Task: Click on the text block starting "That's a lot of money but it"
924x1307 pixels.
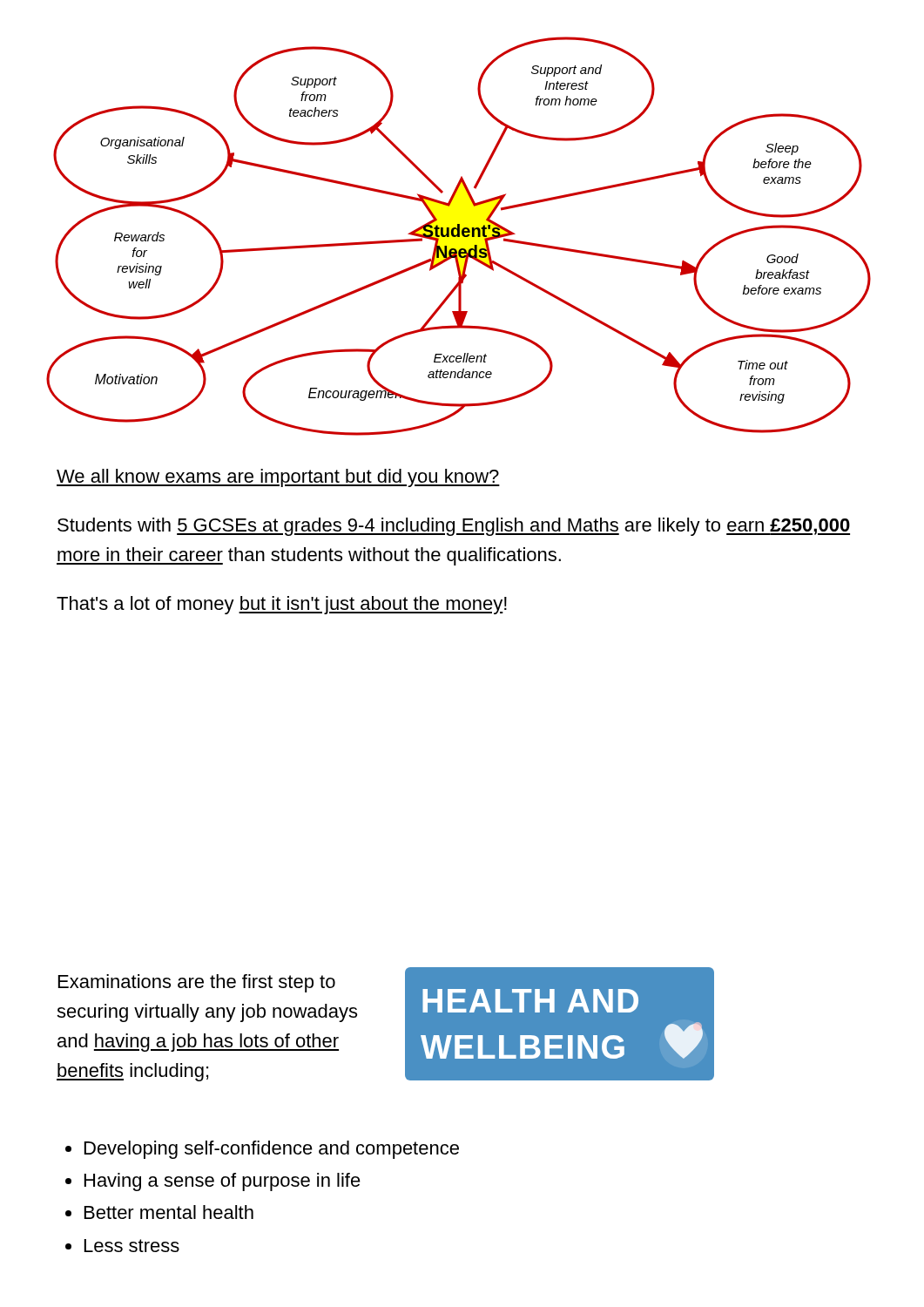Action: pyautogui.click(x=282, y=604)
